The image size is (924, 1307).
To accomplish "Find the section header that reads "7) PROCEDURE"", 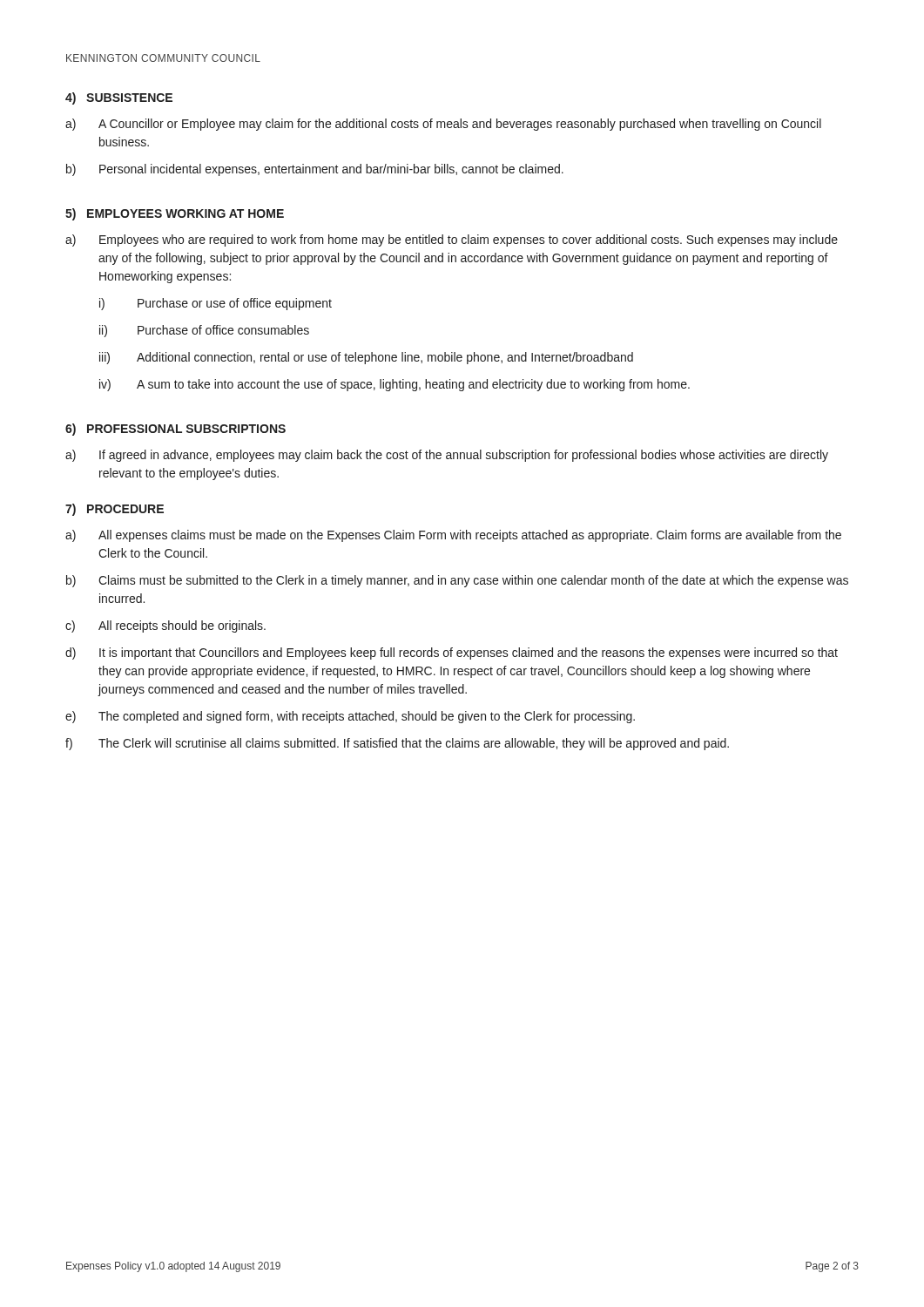I will [115, 510].
